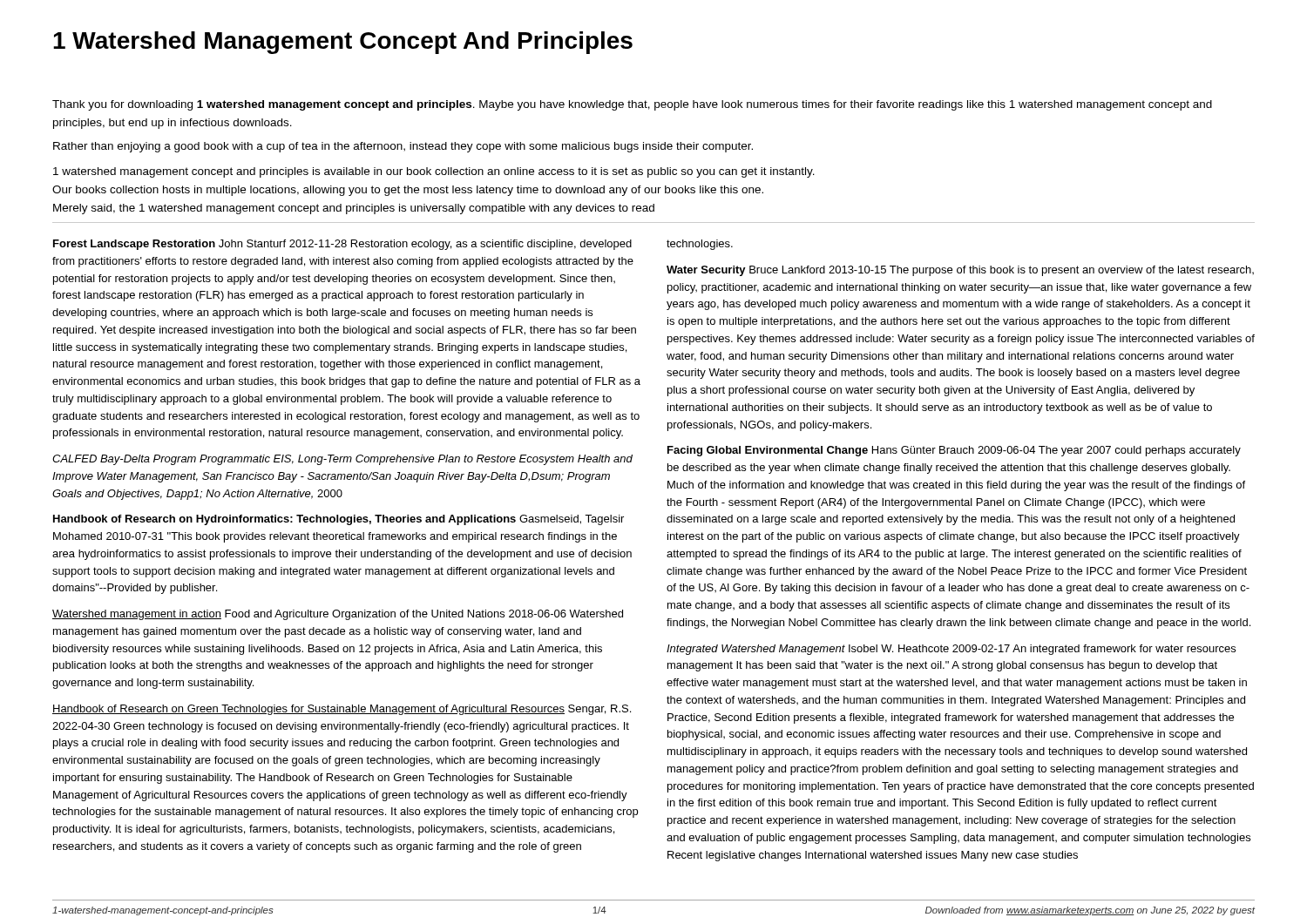Find the block on this page that starts "Forest Landscape Restoration John Stanturf"
1307x924 pixels.
[346, 338]
